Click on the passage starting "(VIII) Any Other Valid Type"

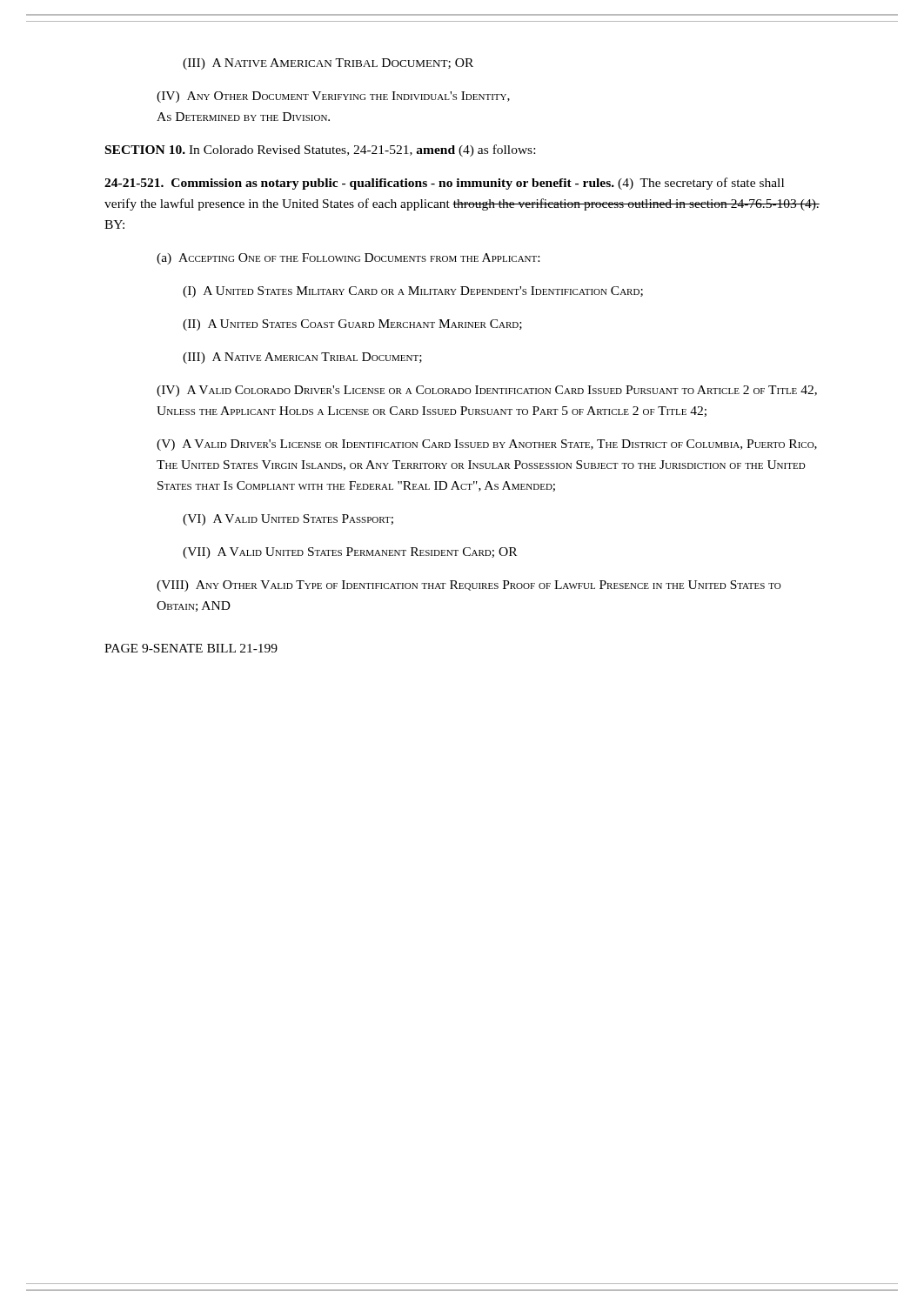(469, 595)
